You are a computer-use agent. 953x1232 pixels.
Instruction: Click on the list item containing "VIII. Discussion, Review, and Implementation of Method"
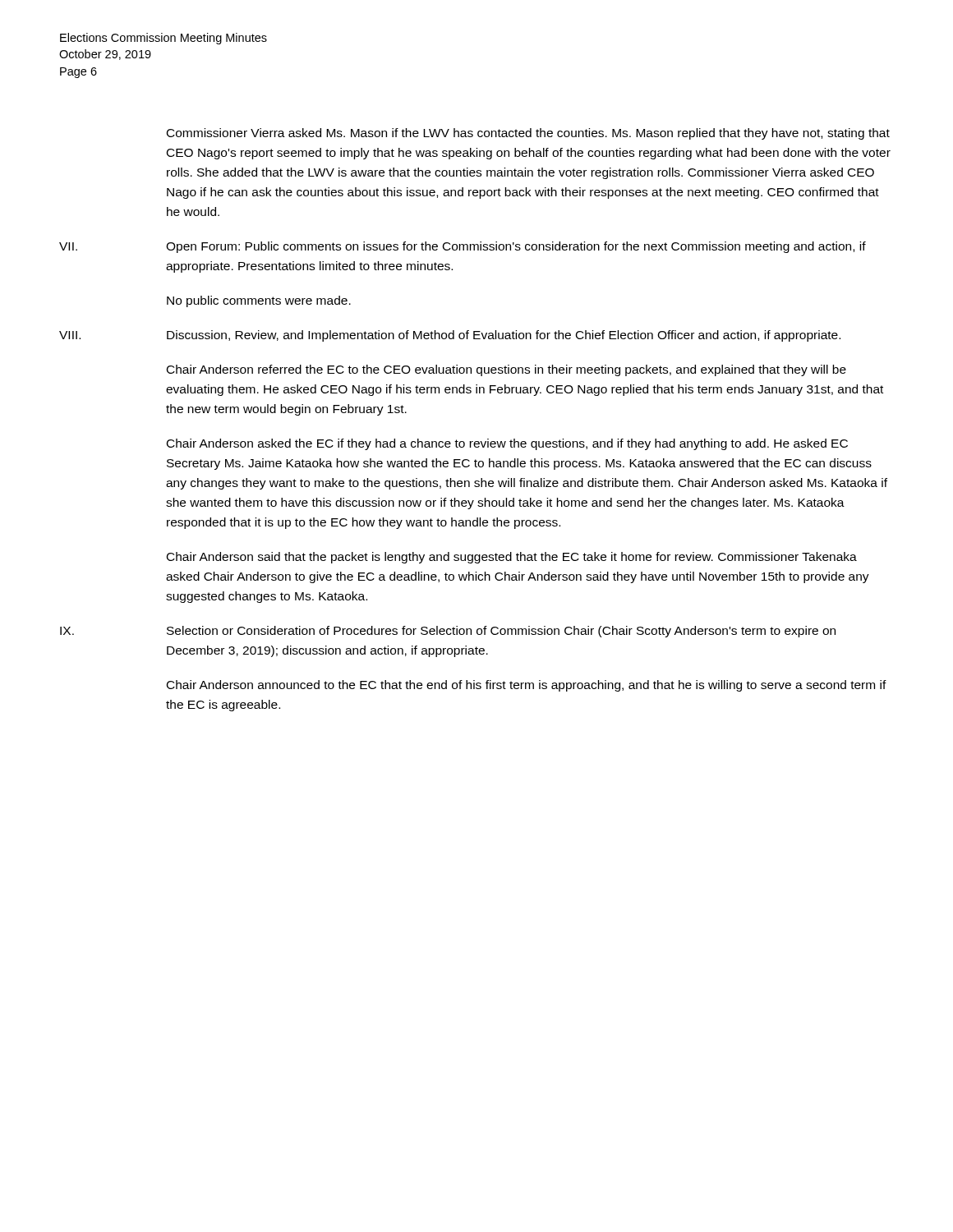[x=476, y=335]
